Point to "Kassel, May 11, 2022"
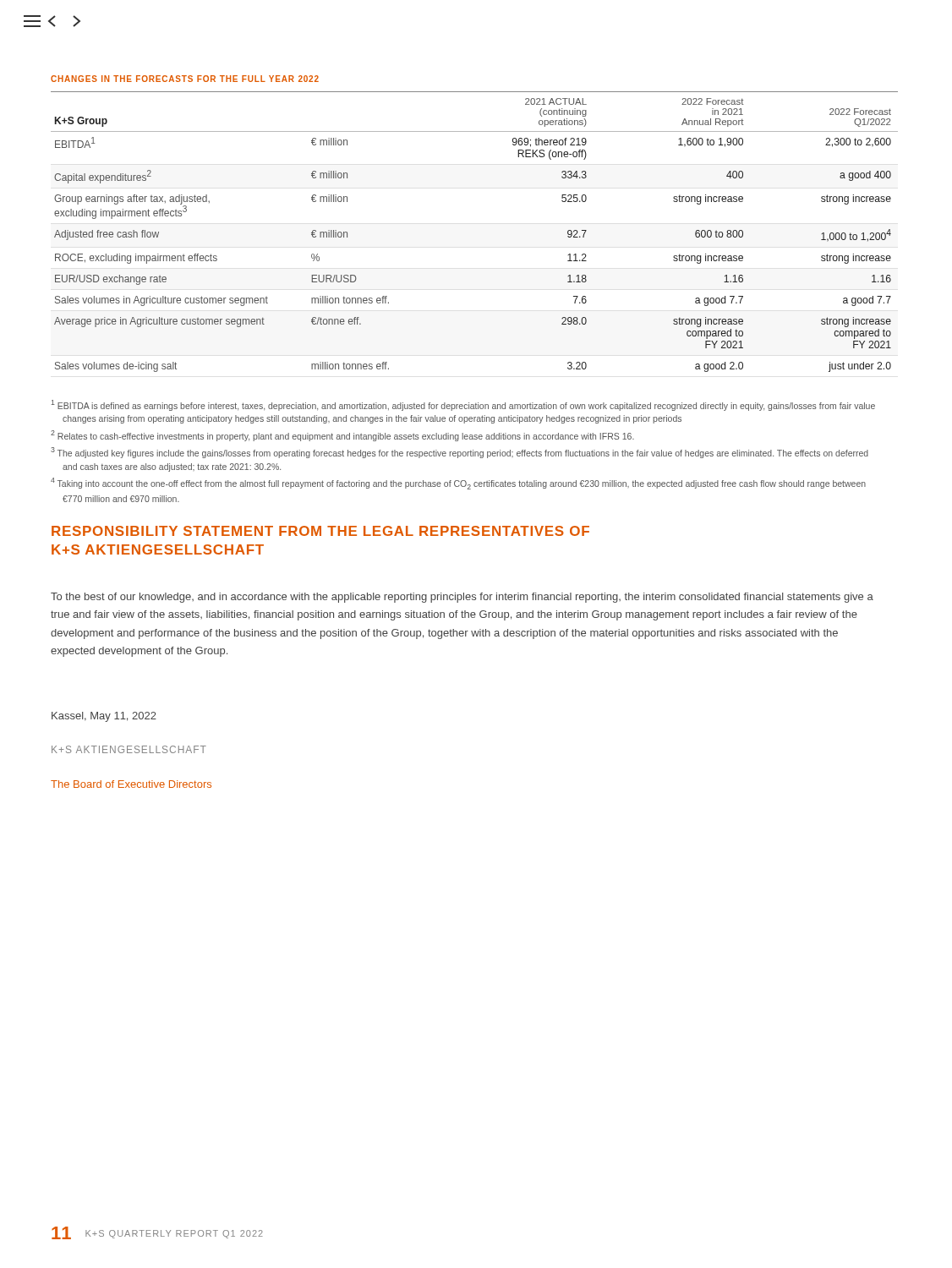 104,716
